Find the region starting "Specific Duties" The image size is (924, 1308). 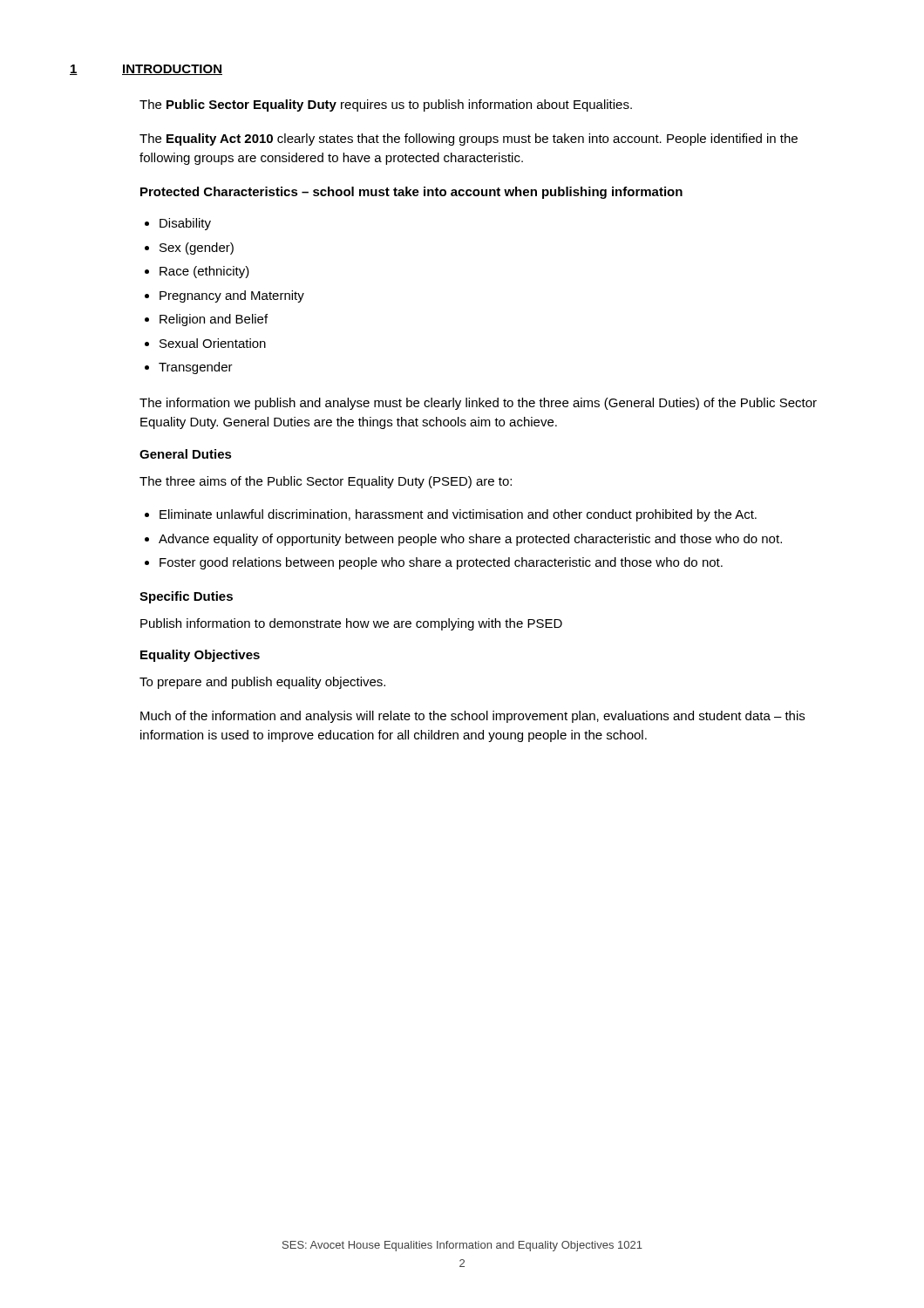point(186,596)
